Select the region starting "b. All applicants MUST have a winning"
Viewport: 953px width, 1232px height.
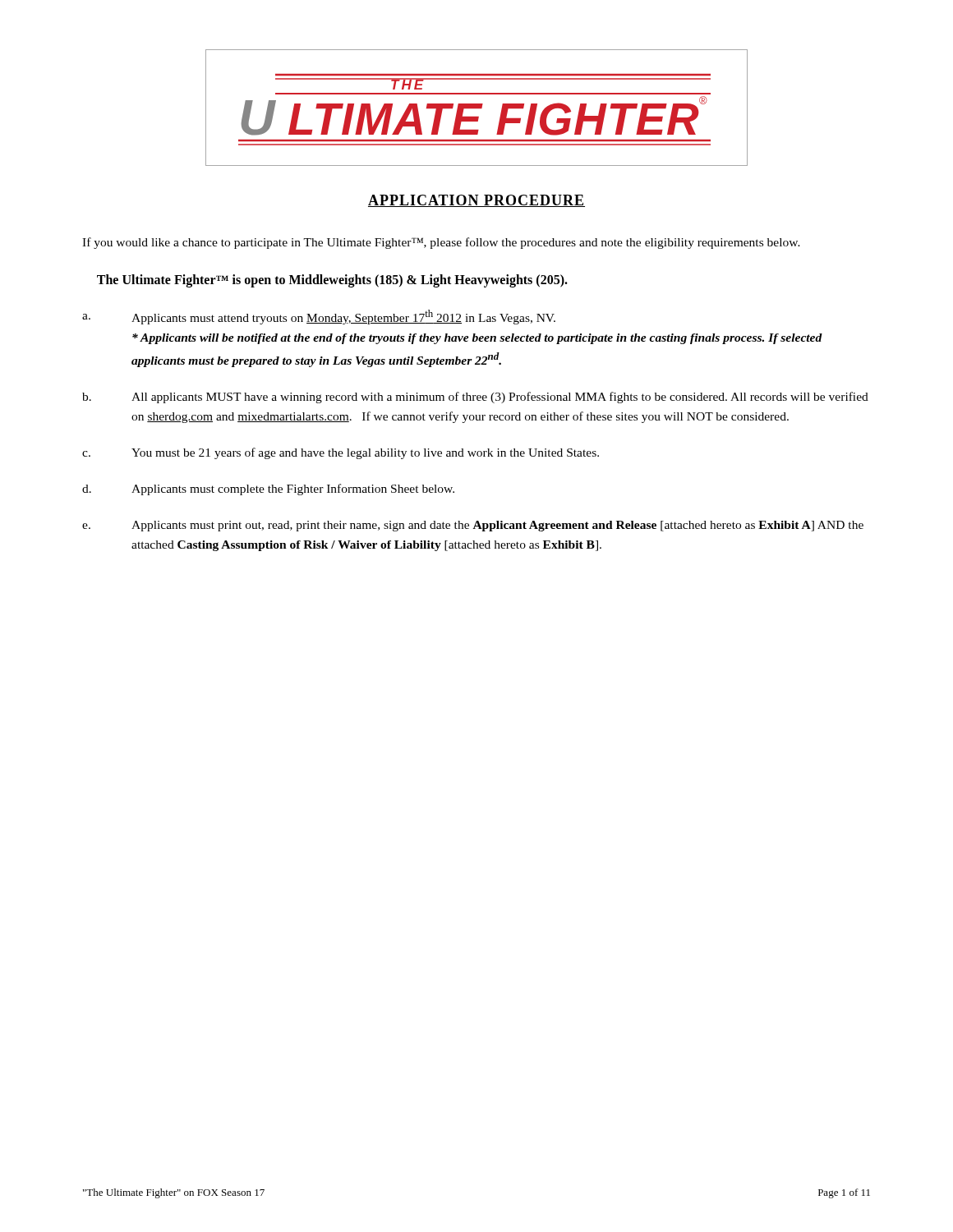pos(476,406)
